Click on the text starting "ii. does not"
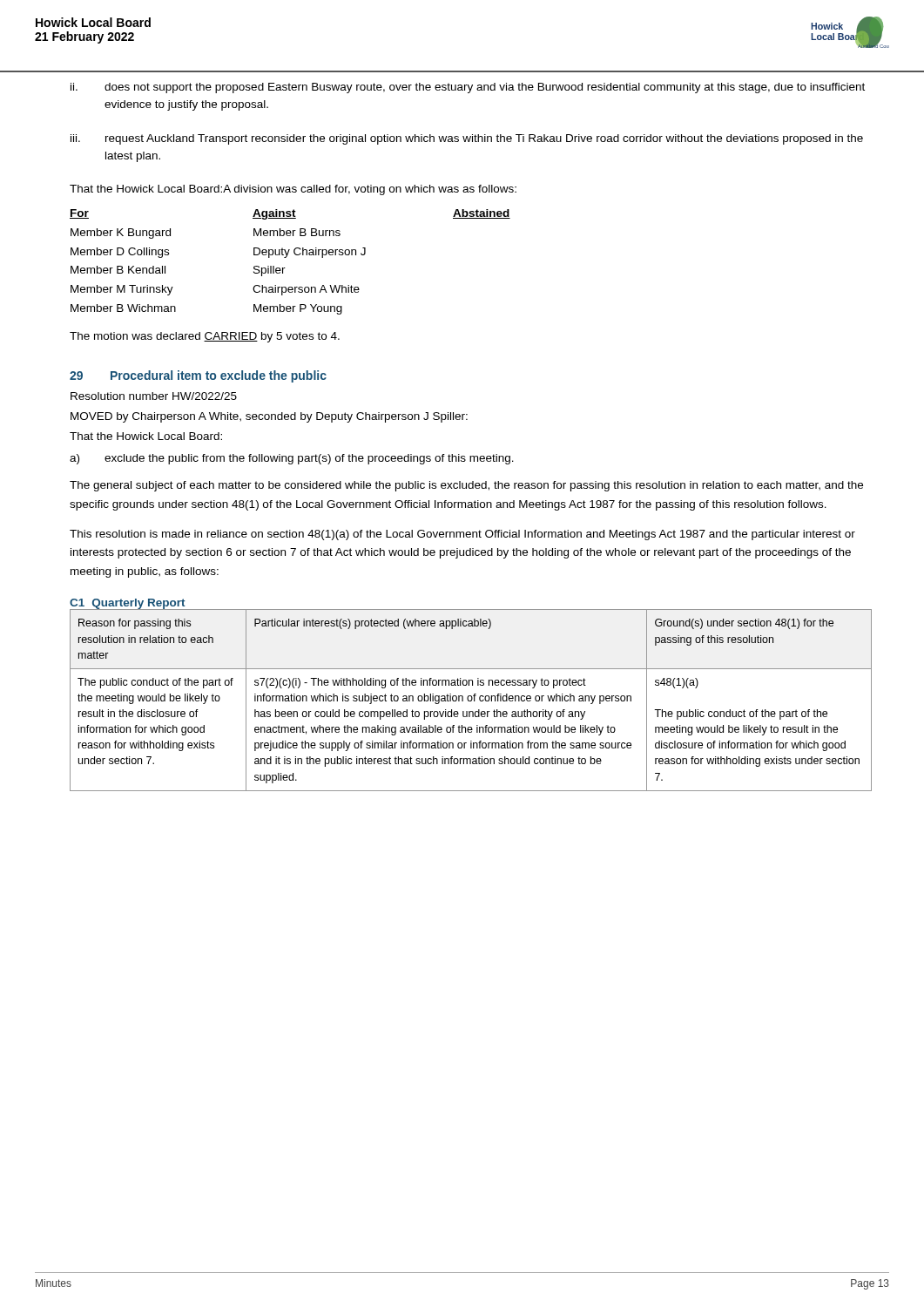Screen dimensions: 1307x924 471,96
